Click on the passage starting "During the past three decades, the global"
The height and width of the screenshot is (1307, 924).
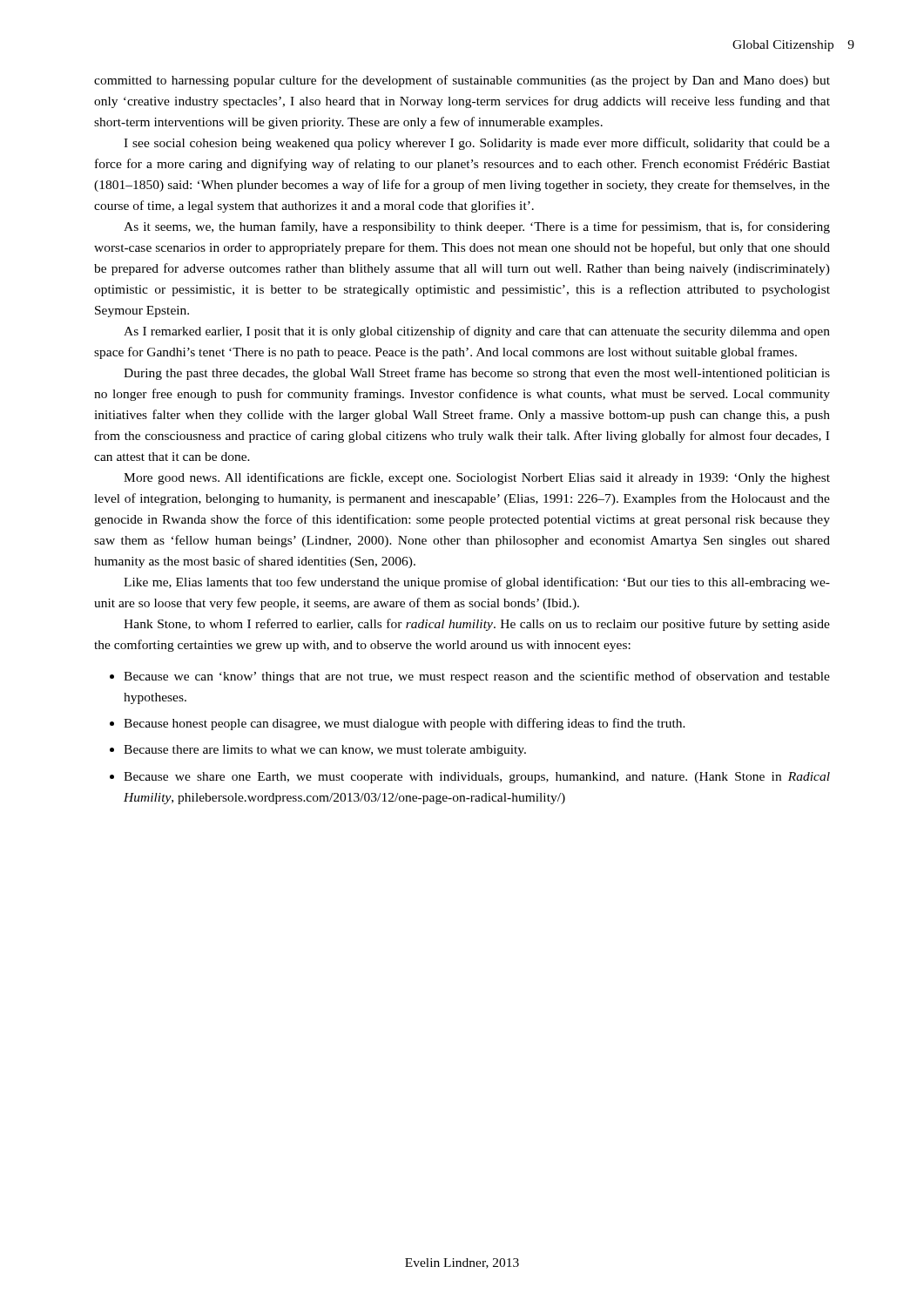(x=462, y=415)
